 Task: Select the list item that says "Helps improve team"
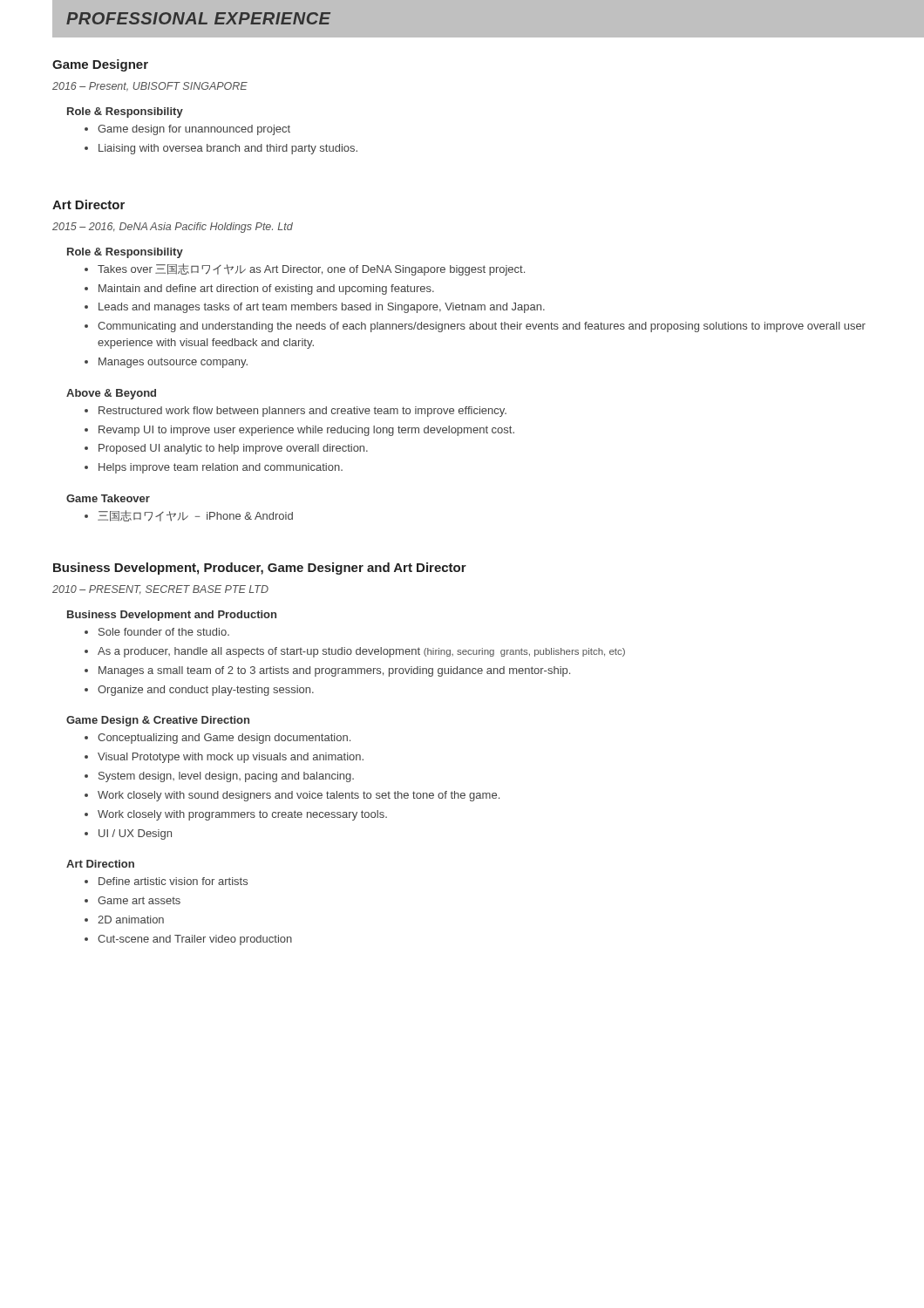(220, 467)
